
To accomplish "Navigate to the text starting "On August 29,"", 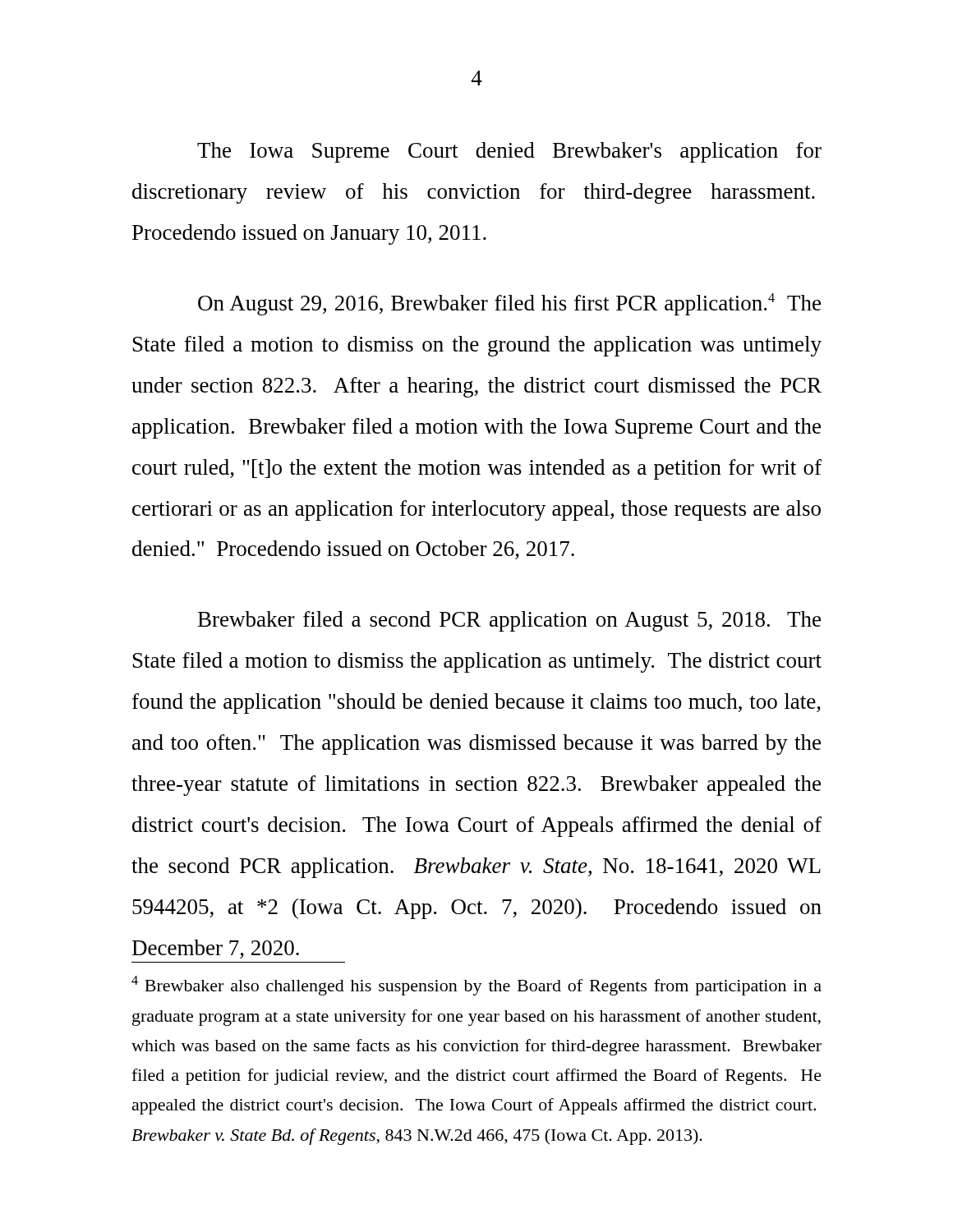I will coord(476,426).
